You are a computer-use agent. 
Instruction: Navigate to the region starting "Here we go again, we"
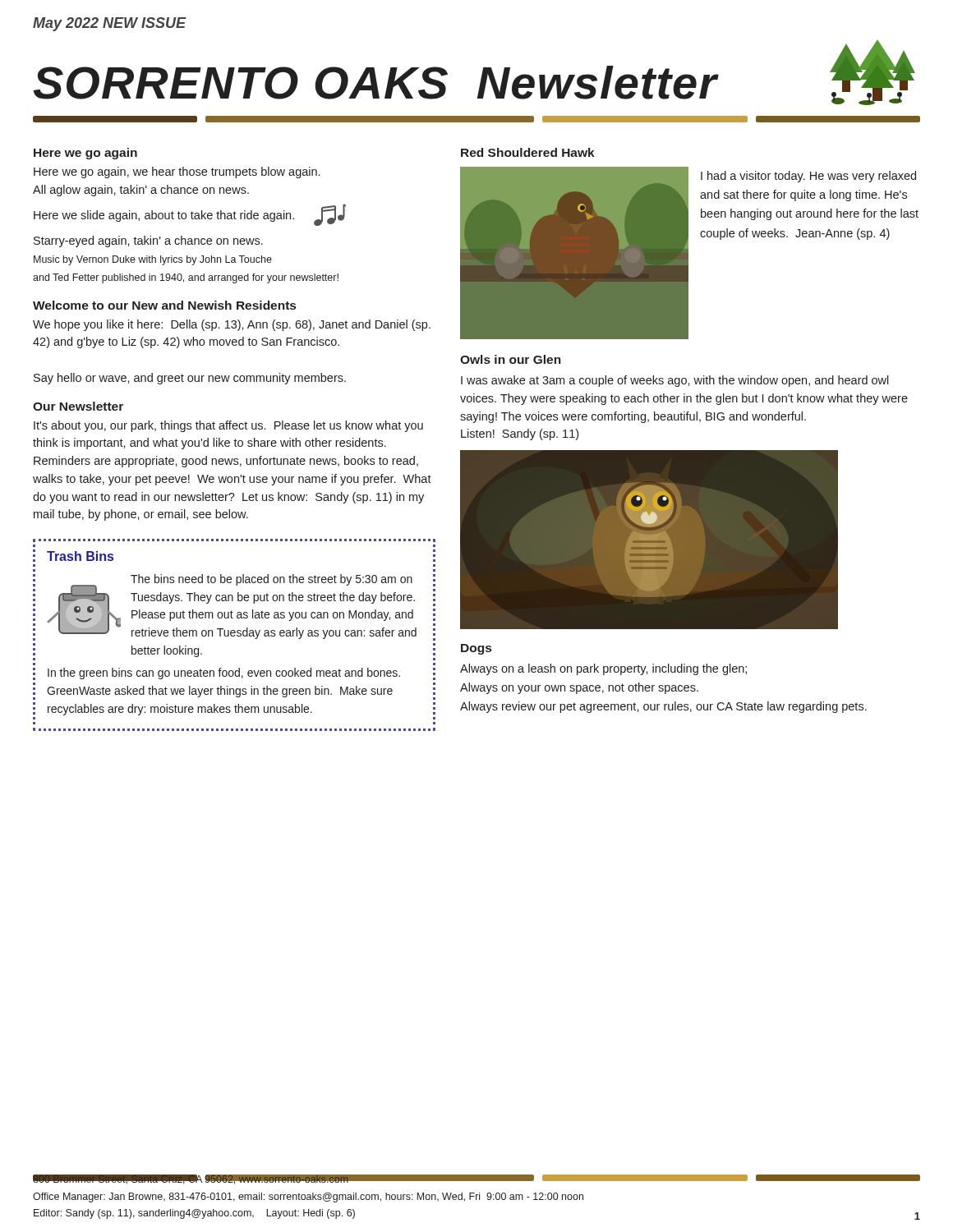click(190, 224)
